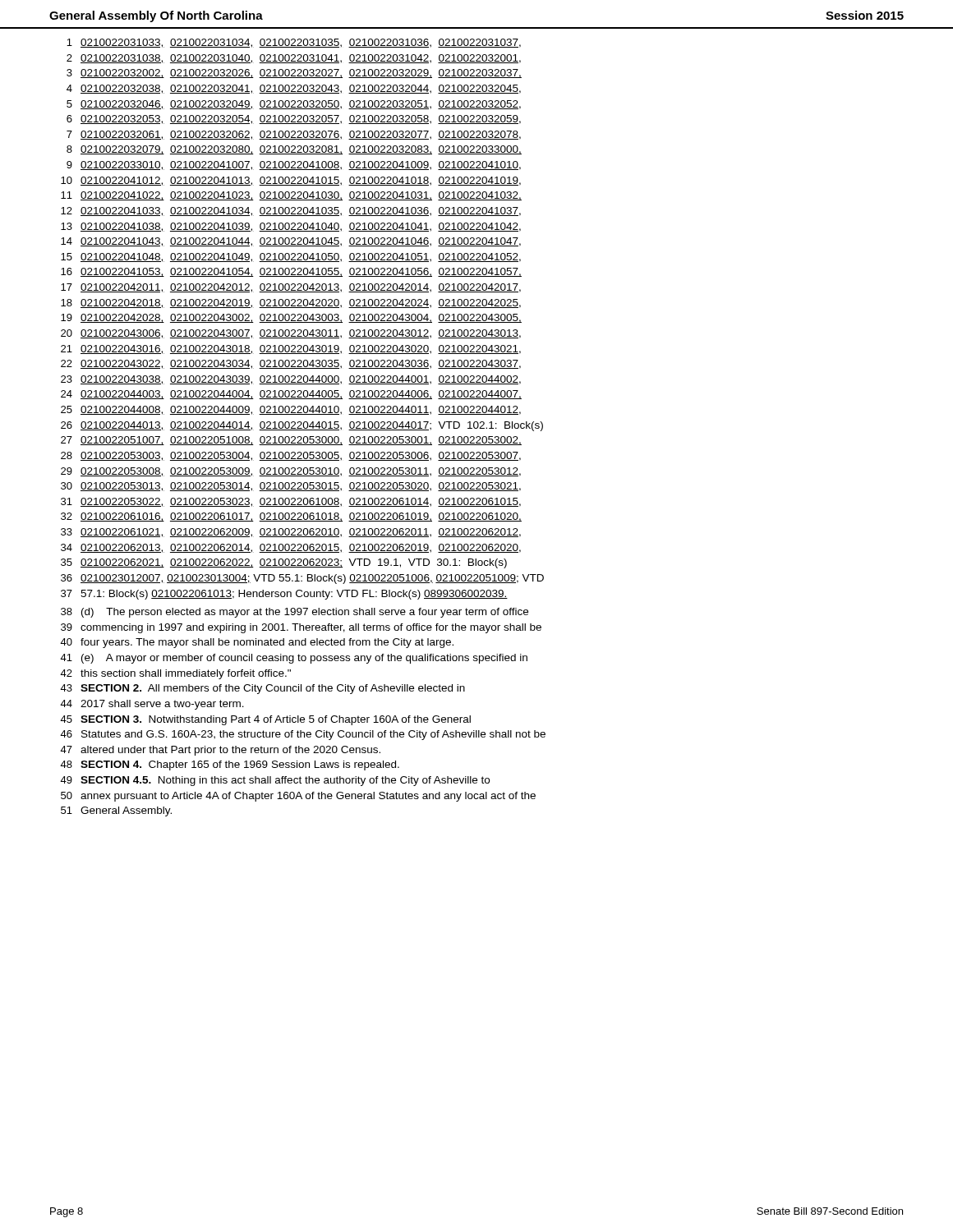Navigate to the block starting "51 General Assembly."
This screenshot has width=953, height=1232.
pyautogui.click(x=116, y=811)
